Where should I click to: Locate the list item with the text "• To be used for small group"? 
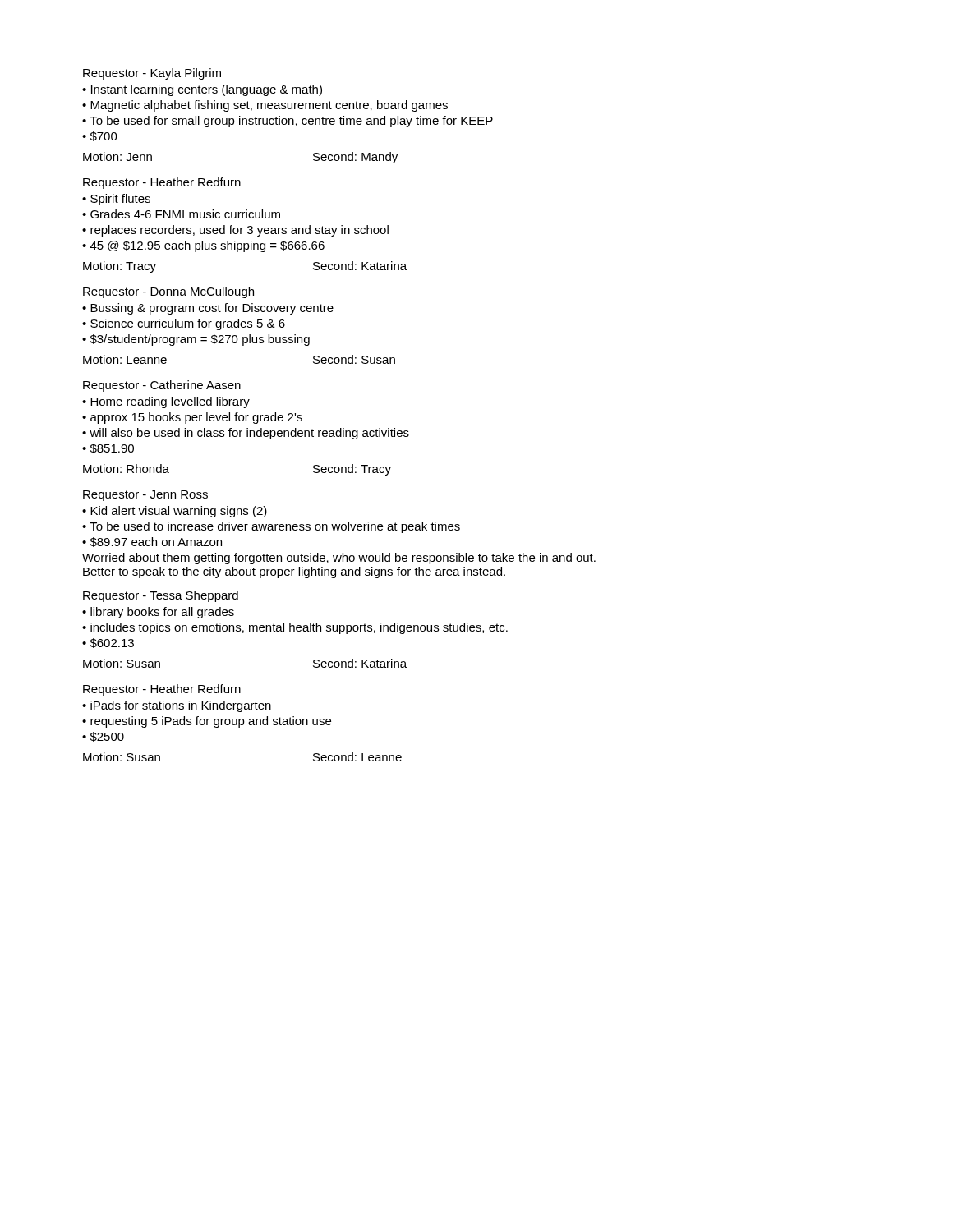point(288,120)
